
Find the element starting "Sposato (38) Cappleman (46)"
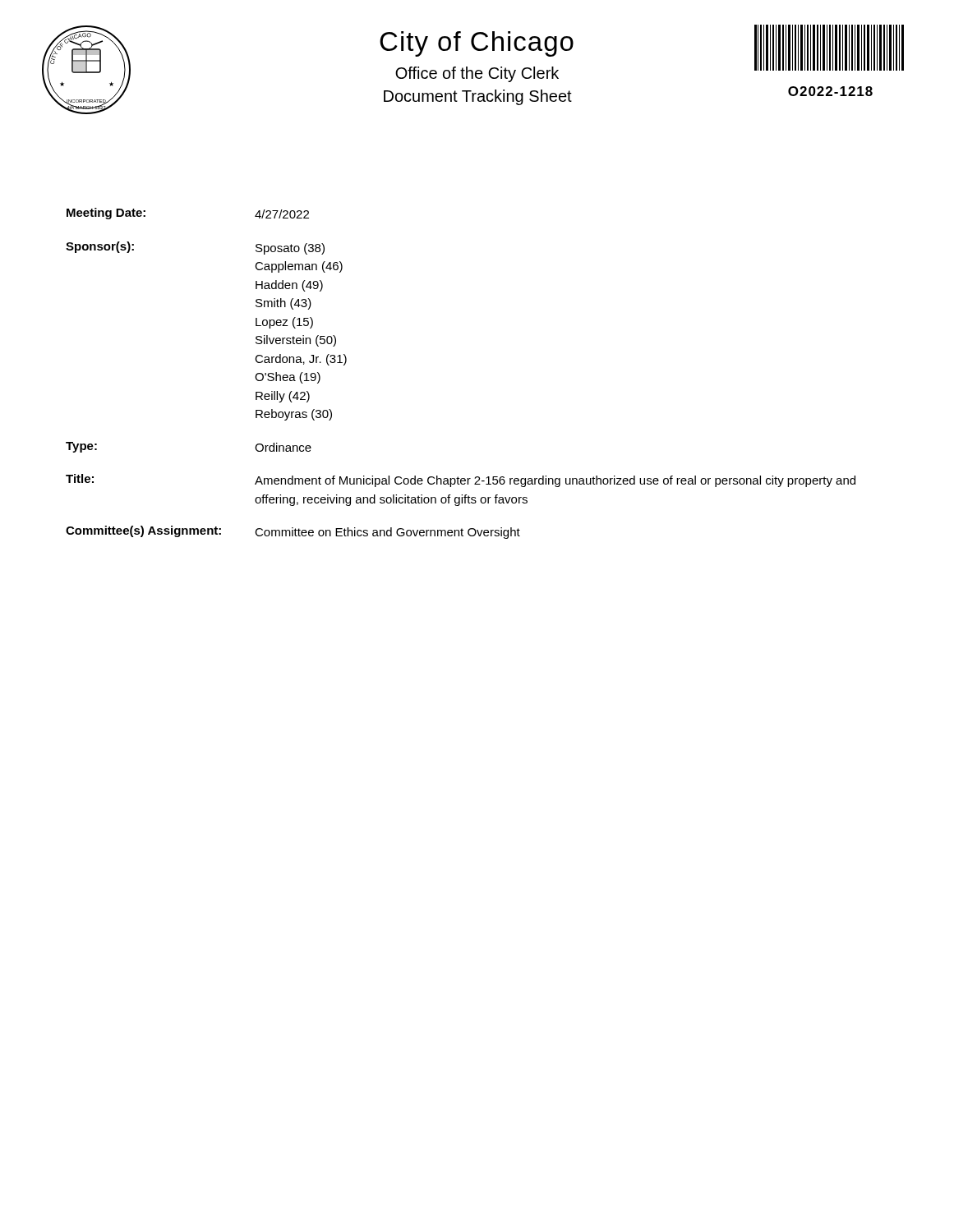[x=301, y=330]
